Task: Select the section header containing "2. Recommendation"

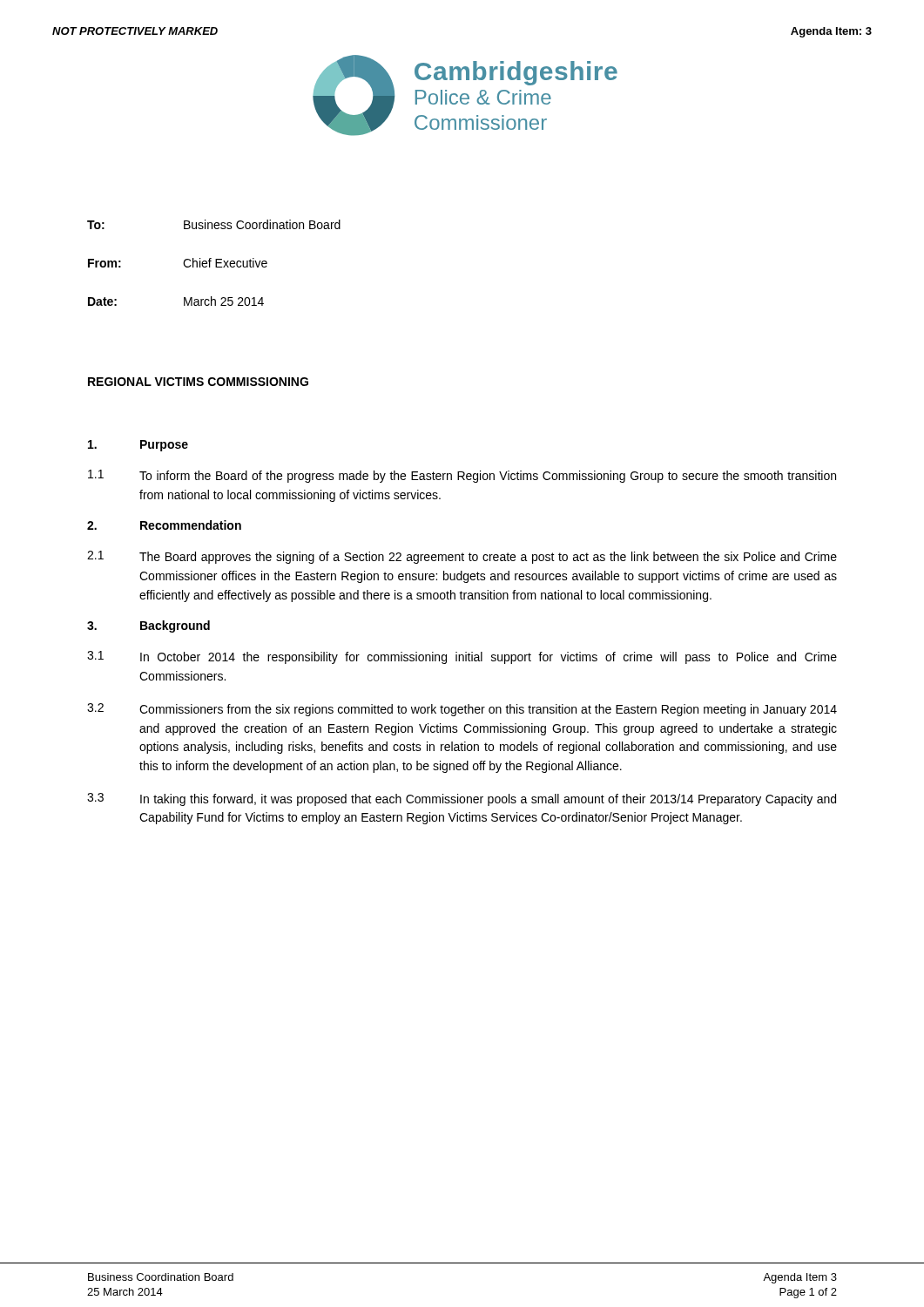Action: pyautogui.click(x=164, y=526)
